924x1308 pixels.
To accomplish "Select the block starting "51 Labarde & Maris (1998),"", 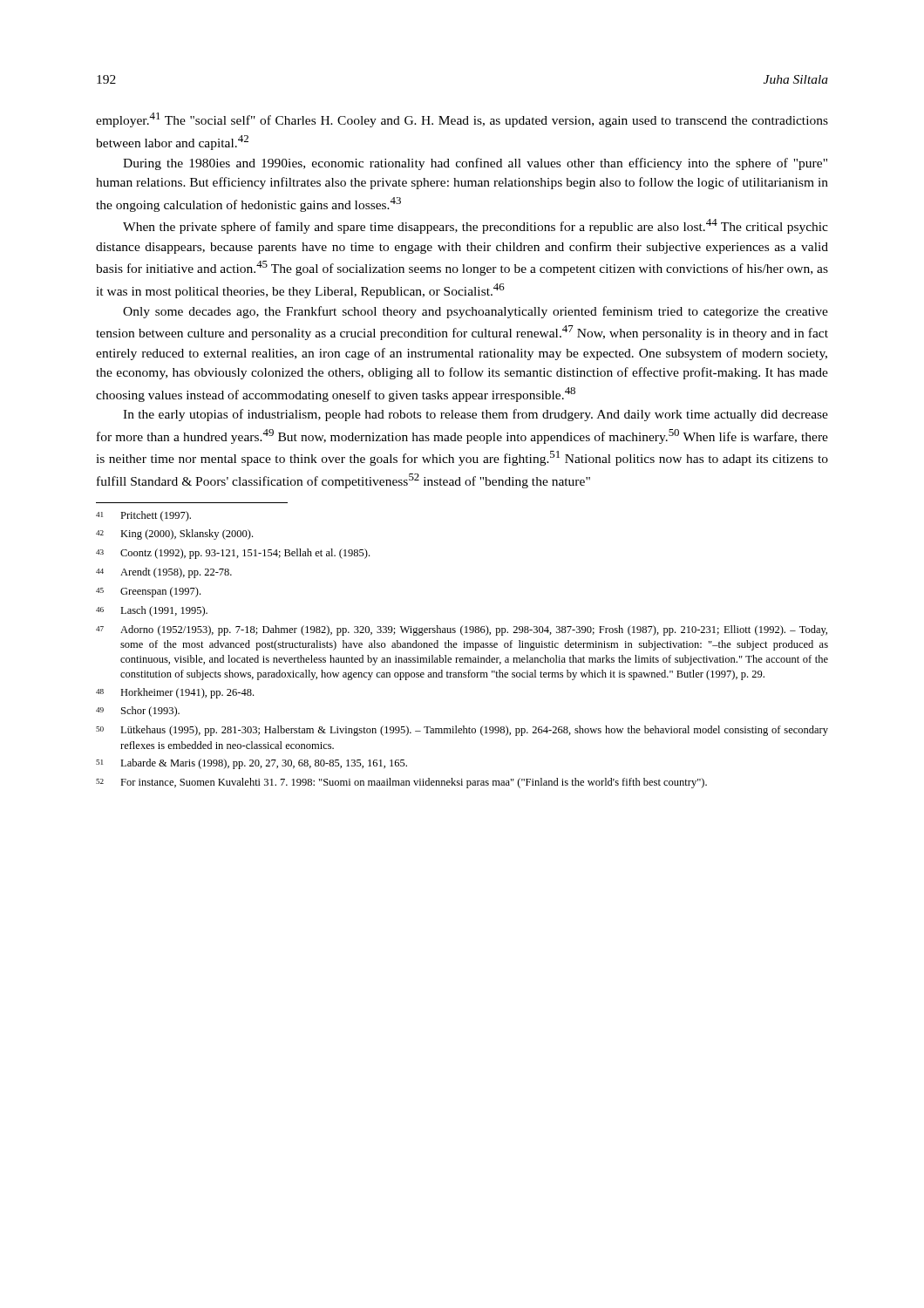I will pyautogui.click(x=251, y=764).
